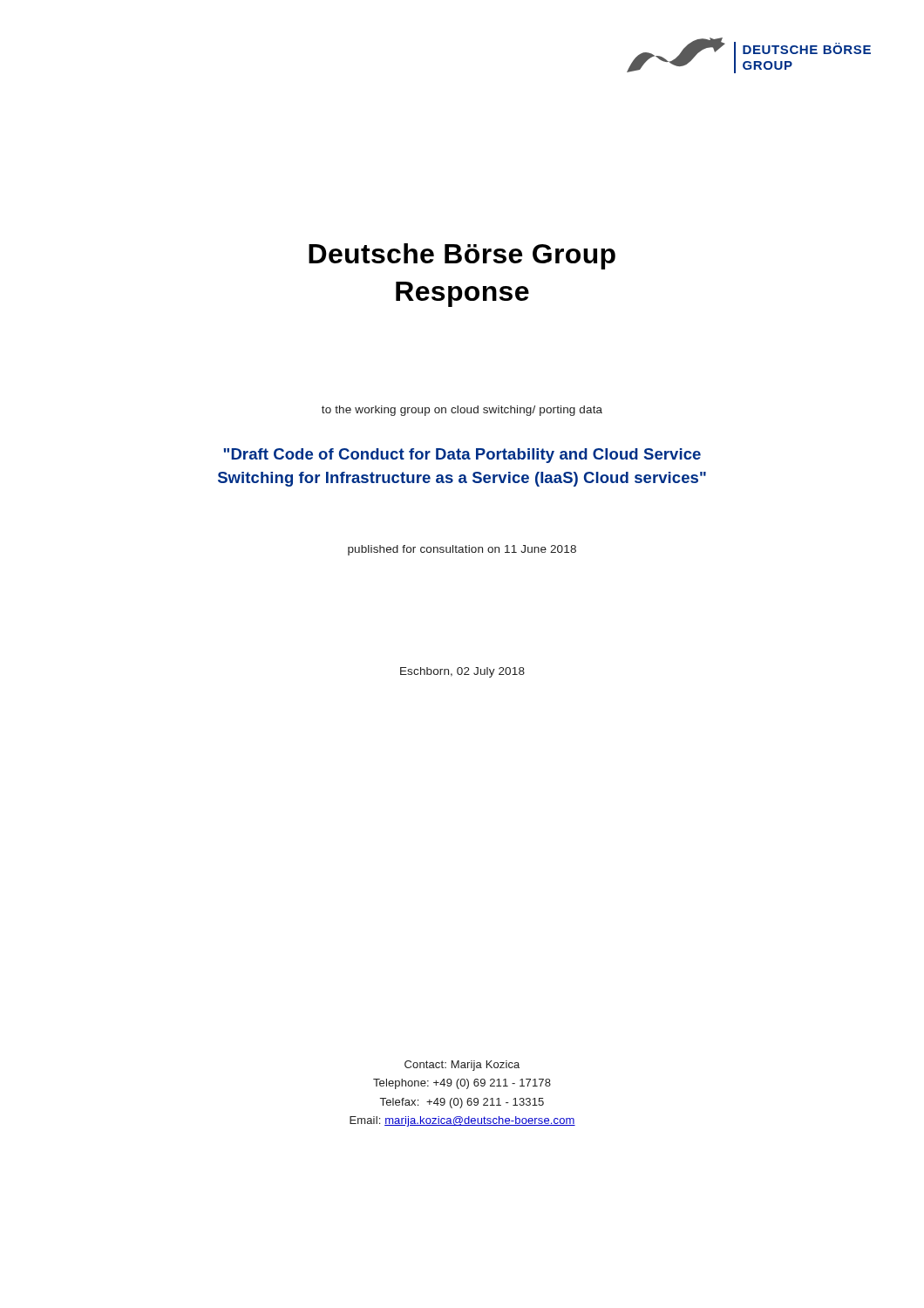Viewport: 924px width, 1308px height.
Task: Click the logo
Action: 747,57
